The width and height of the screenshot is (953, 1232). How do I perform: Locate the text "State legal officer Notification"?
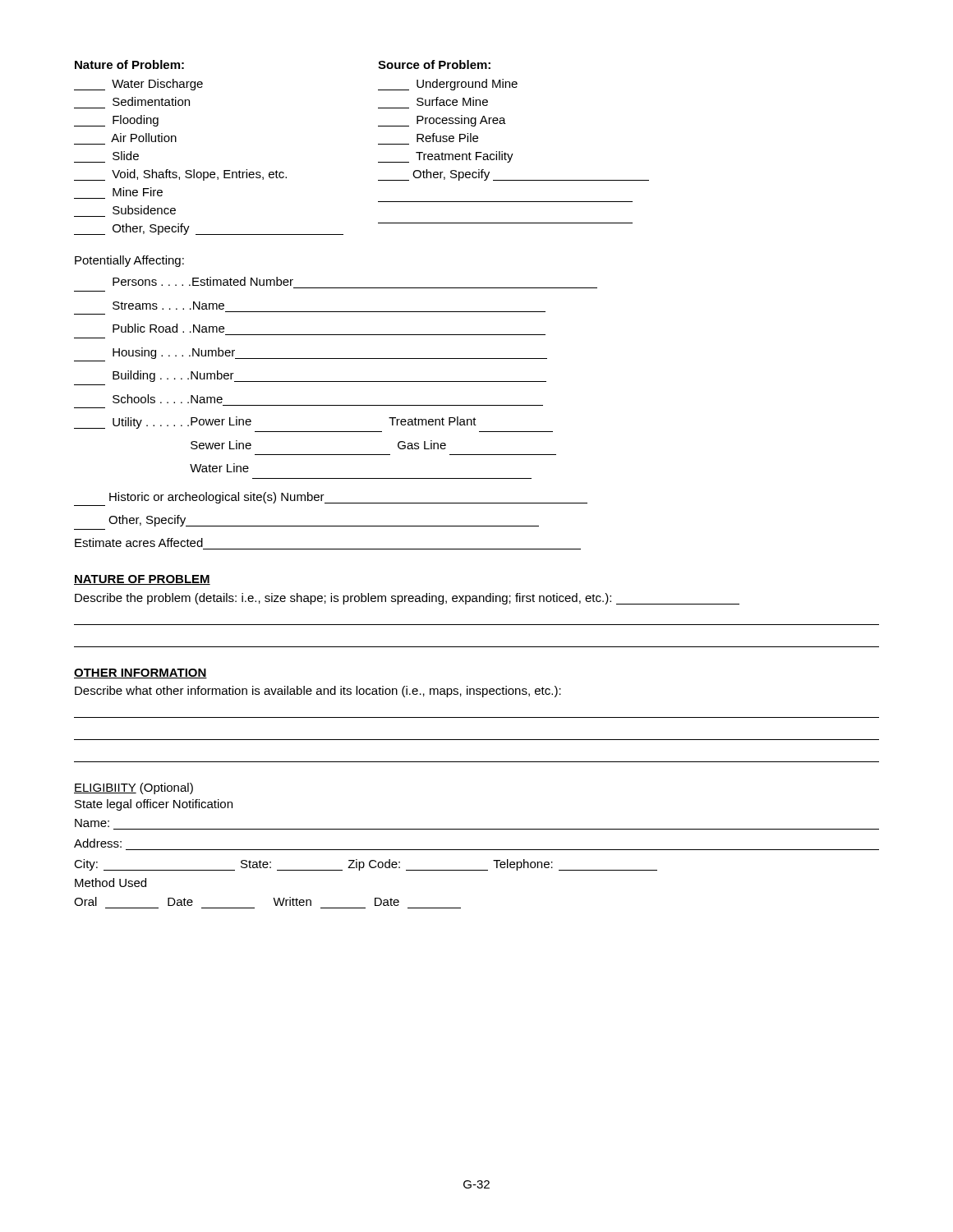(x=154, y=804)
